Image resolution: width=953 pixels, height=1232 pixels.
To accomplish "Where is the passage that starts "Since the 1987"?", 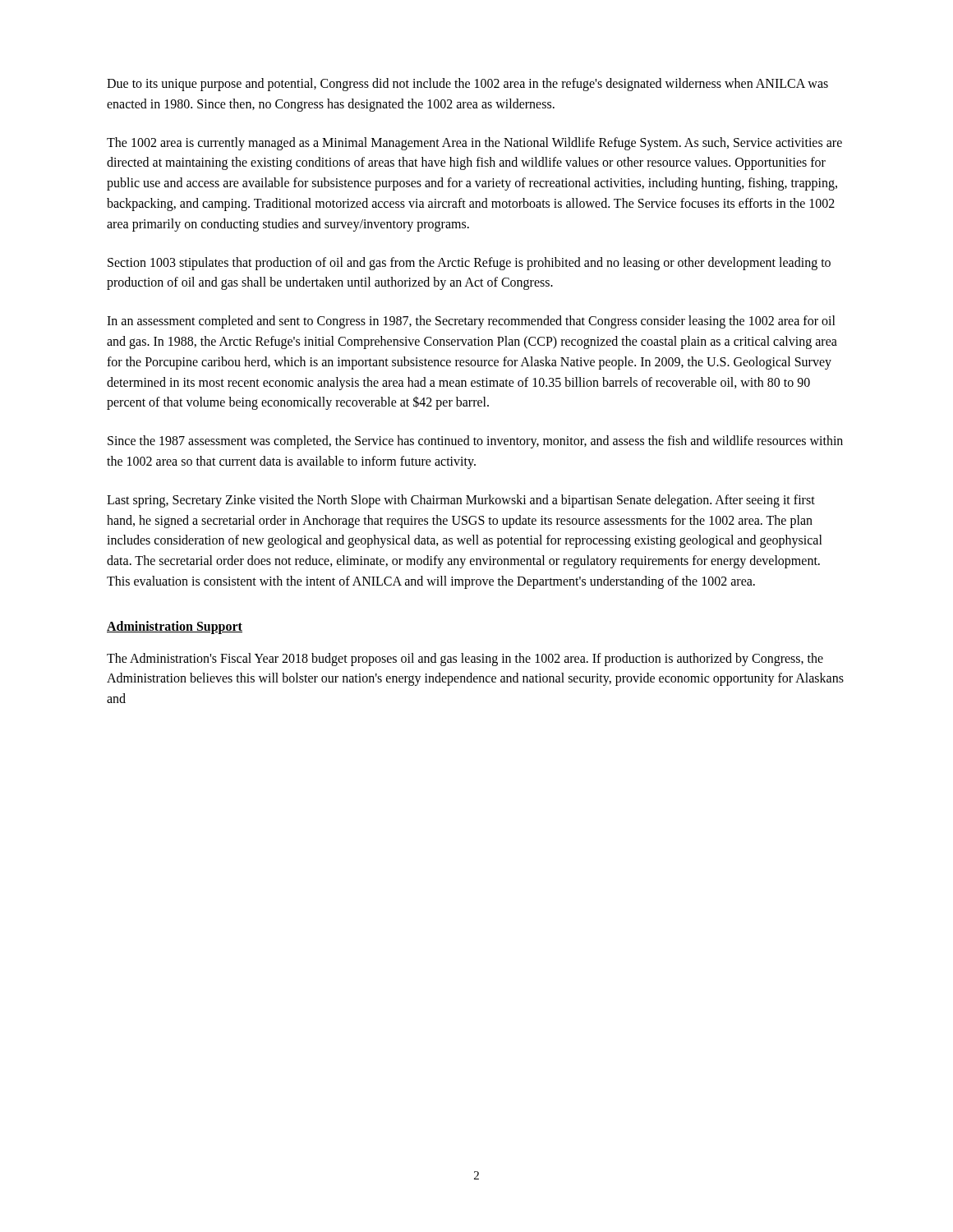I will point(475,451).
